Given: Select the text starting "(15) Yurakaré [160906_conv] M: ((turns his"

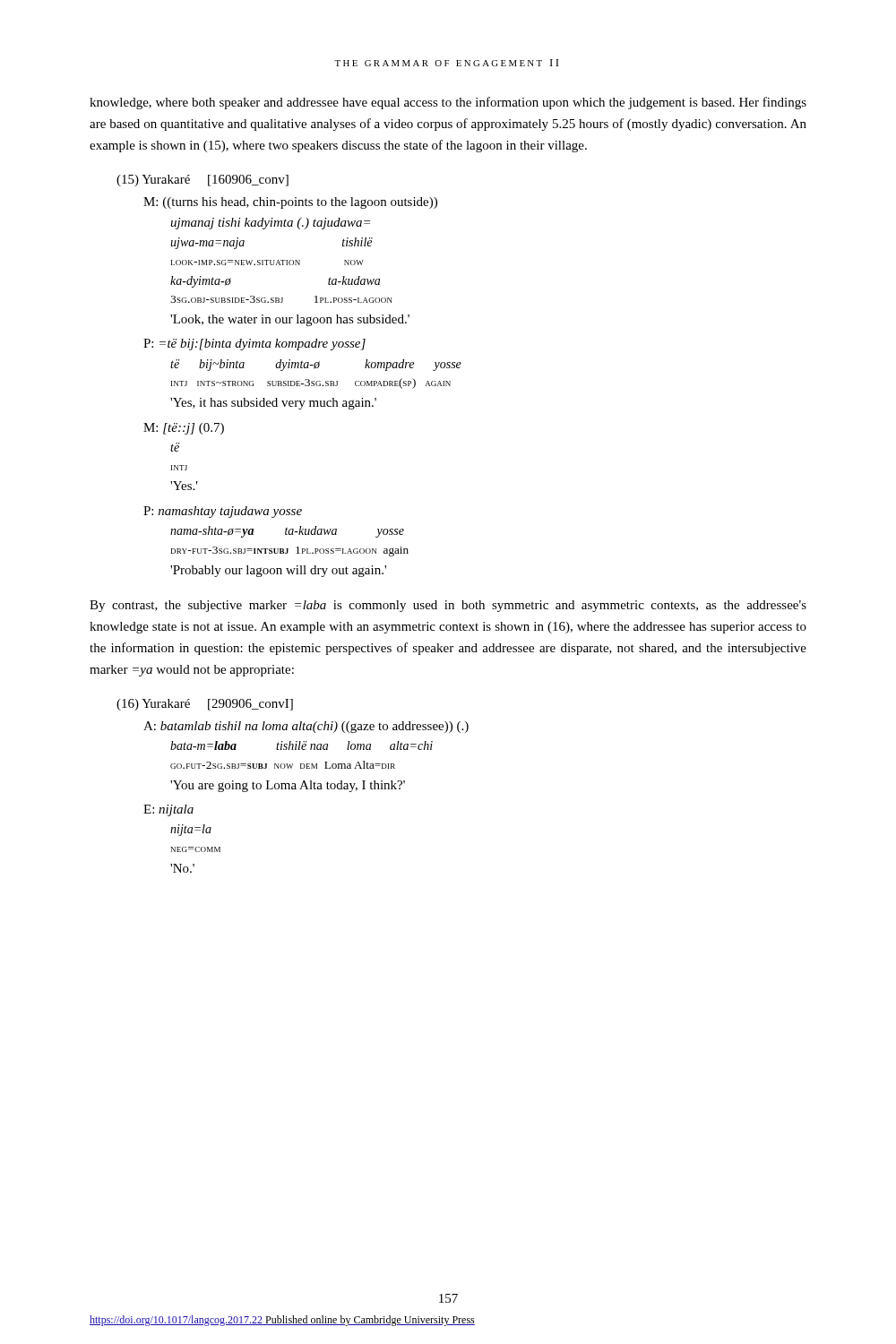Looking at the screenshot, I should coord(461,374).
